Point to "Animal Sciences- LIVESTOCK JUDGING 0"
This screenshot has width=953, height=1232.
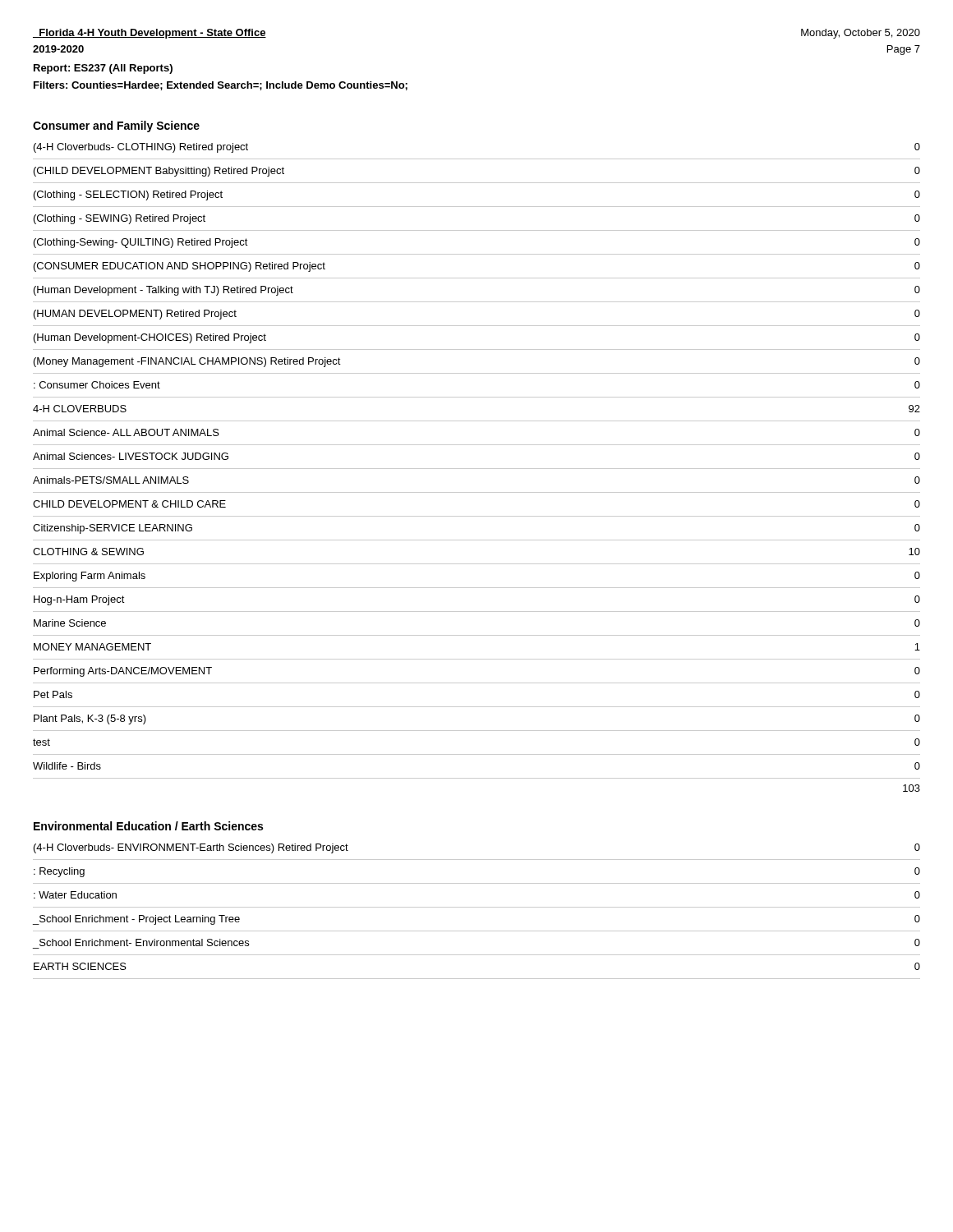(x=476, y=456)
